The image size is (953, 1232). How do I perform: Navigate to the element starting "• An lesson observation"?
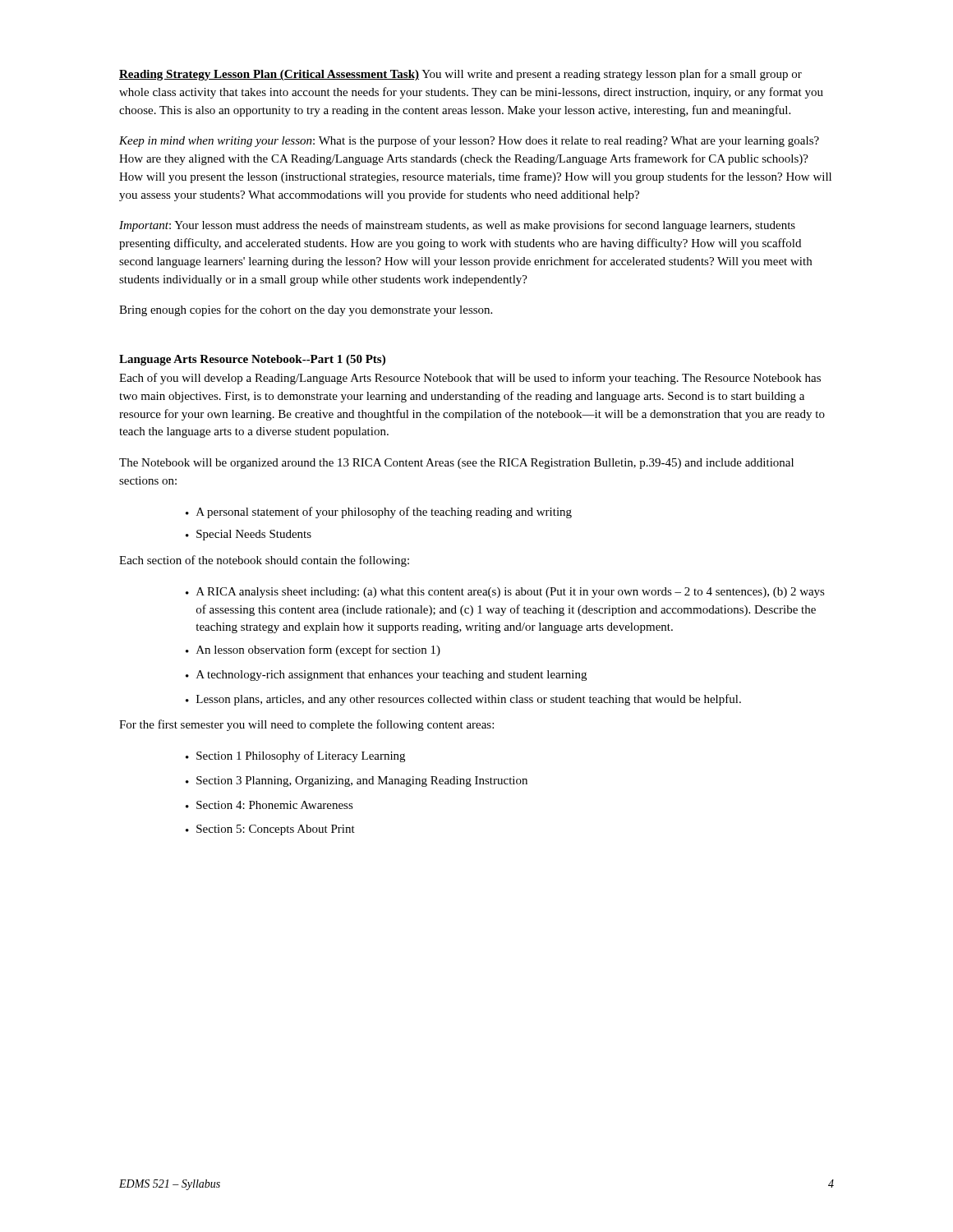click(x=313, y=651)
